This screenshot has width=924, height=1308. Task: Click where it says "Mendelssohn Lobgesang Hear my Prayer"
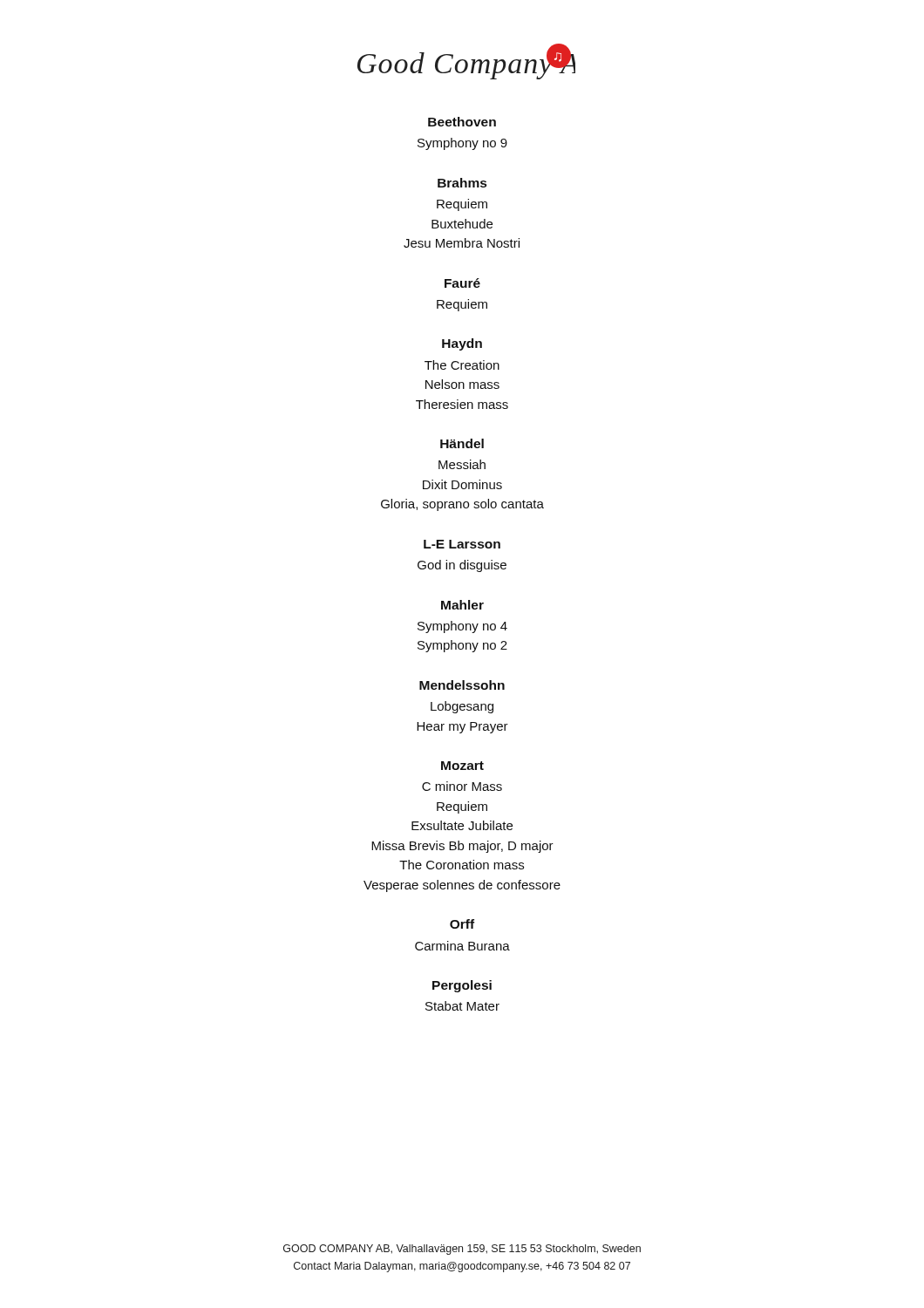click(462, 705)
